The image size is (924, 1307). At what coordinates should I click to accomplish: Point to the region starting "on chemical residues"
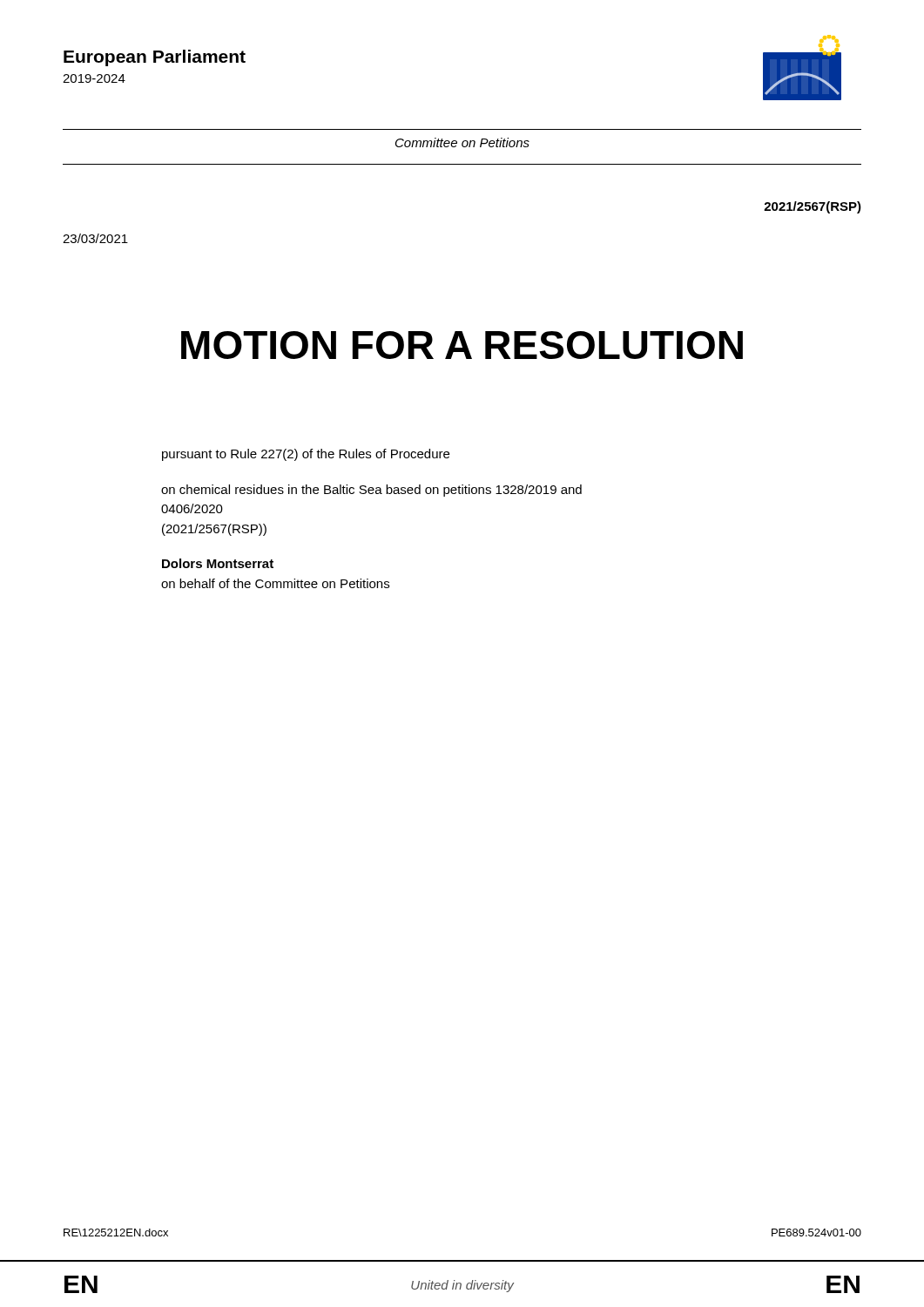(371, 491)
